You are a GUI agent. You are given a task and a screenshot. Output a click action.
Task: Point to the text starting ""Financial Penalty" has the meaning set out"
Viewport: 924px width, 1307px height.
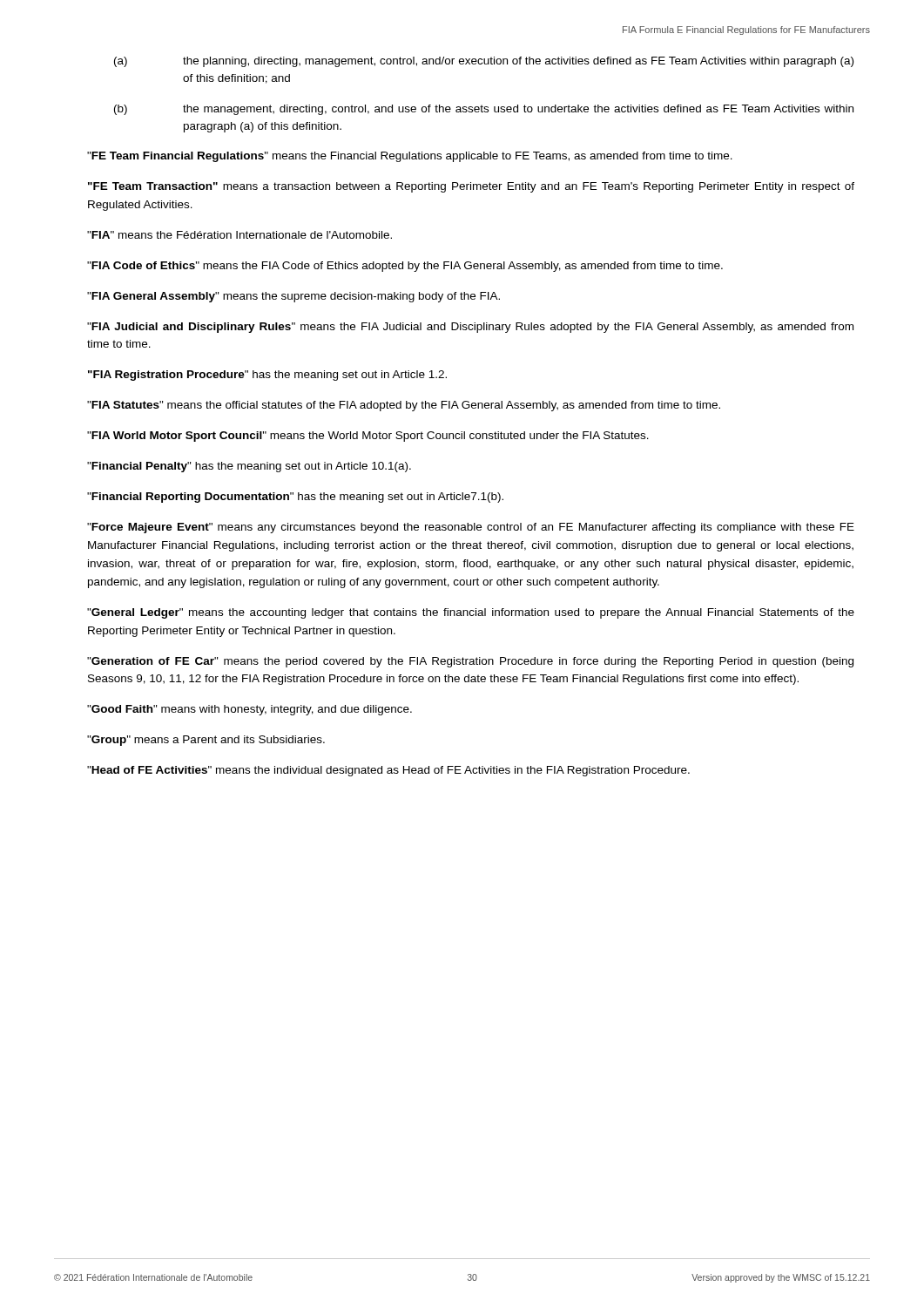(249, 466)
